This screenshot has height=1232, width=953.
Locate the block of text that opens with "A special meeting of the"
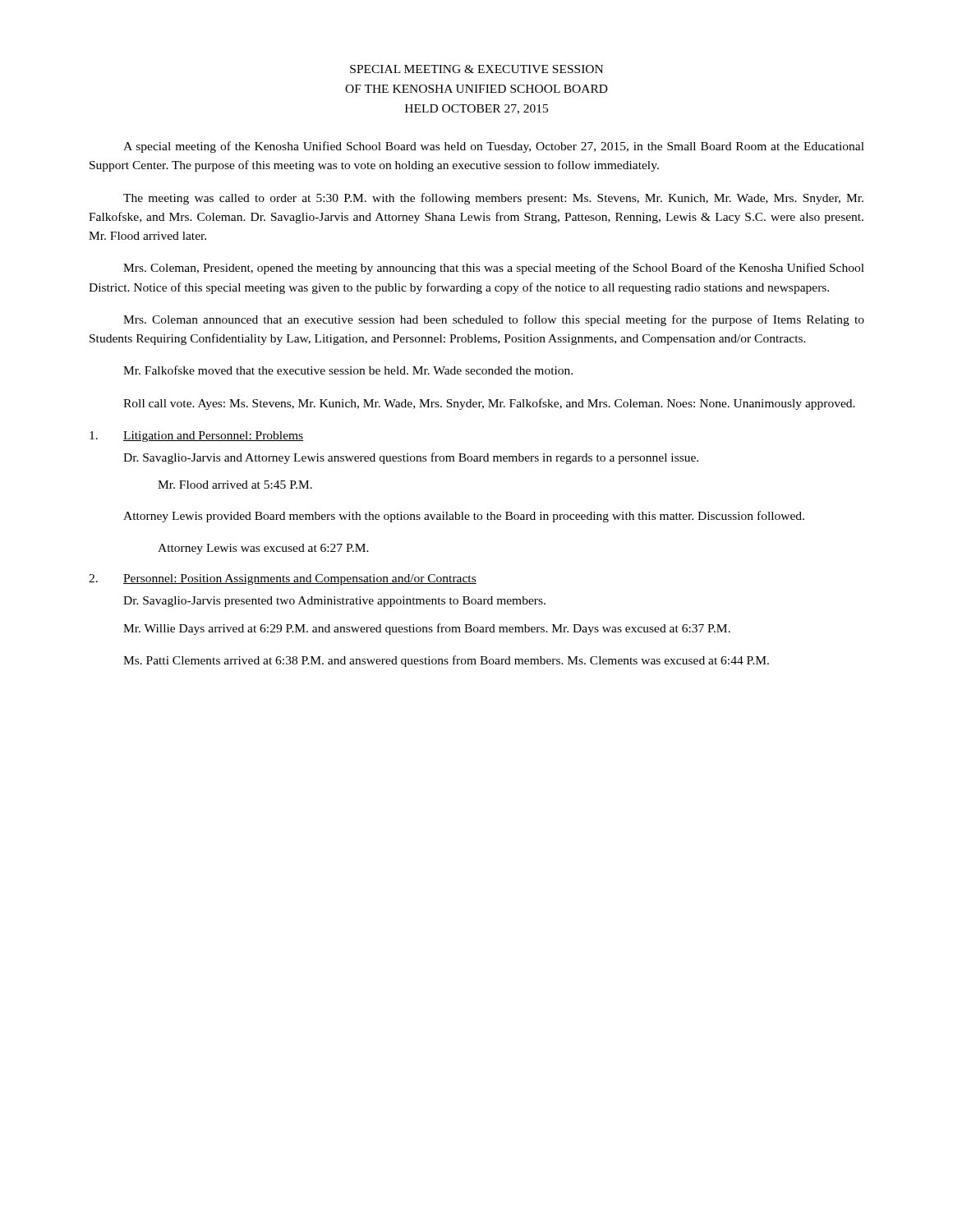pos(476,155)
